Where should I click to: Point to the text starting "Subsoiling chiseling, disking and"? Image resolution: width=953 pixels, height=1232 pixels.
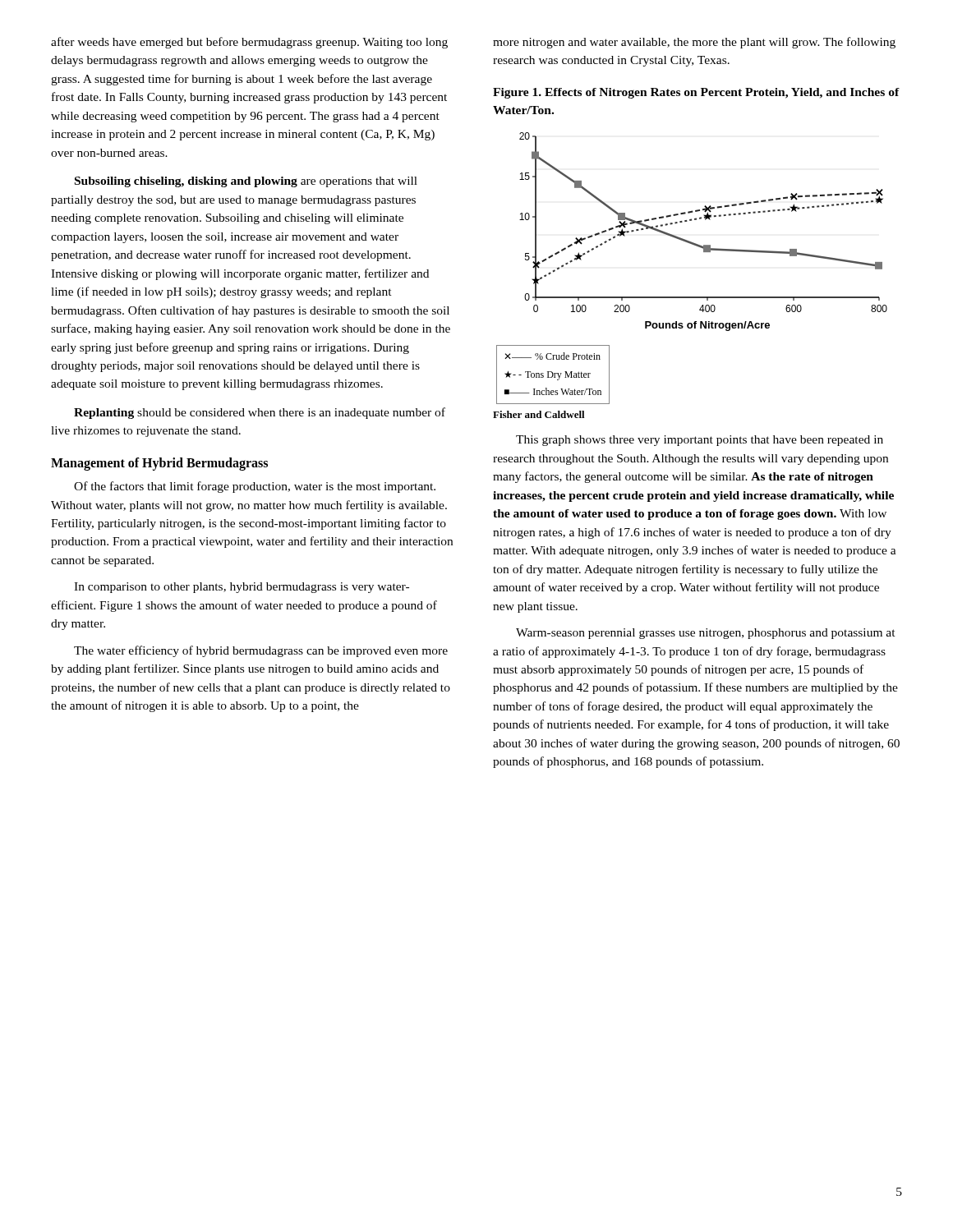pyautogui.click(x=252, y=283)
